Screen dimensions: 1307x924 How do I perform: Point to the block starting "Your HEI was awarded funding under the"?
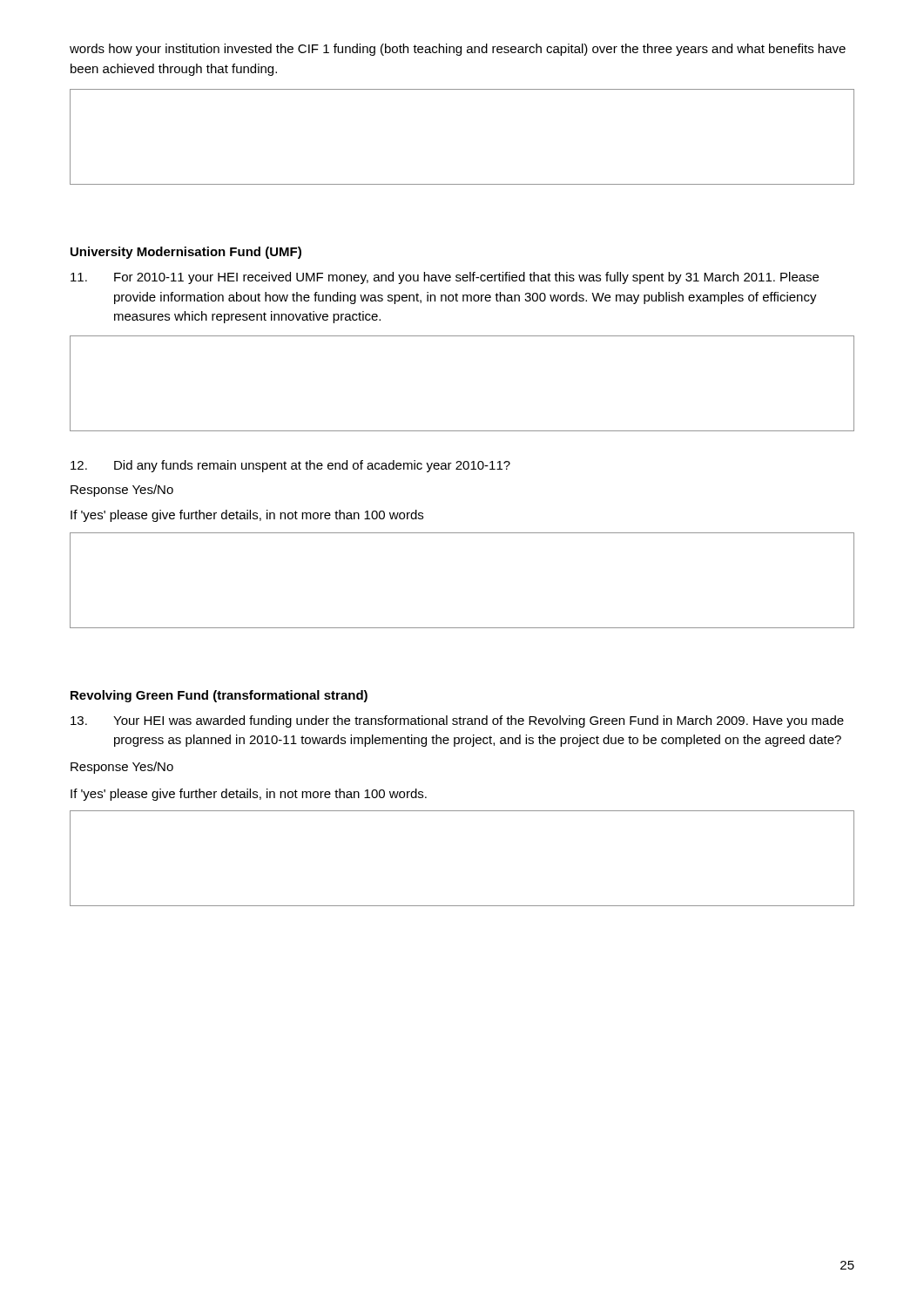(462, 730)
